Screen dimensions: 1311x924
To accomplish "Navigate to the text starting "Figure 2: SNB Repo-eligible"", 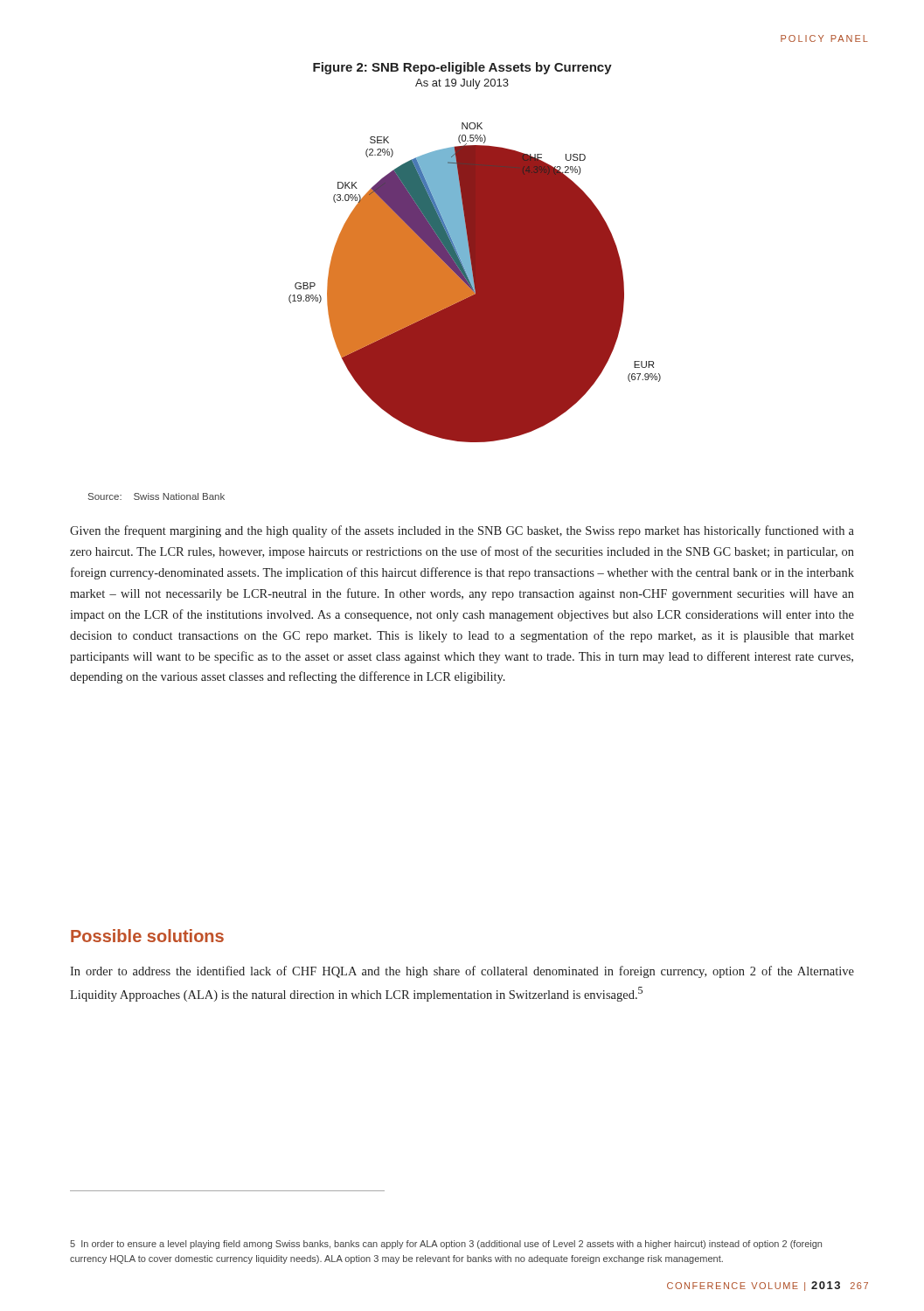I will tap(462, 266).
